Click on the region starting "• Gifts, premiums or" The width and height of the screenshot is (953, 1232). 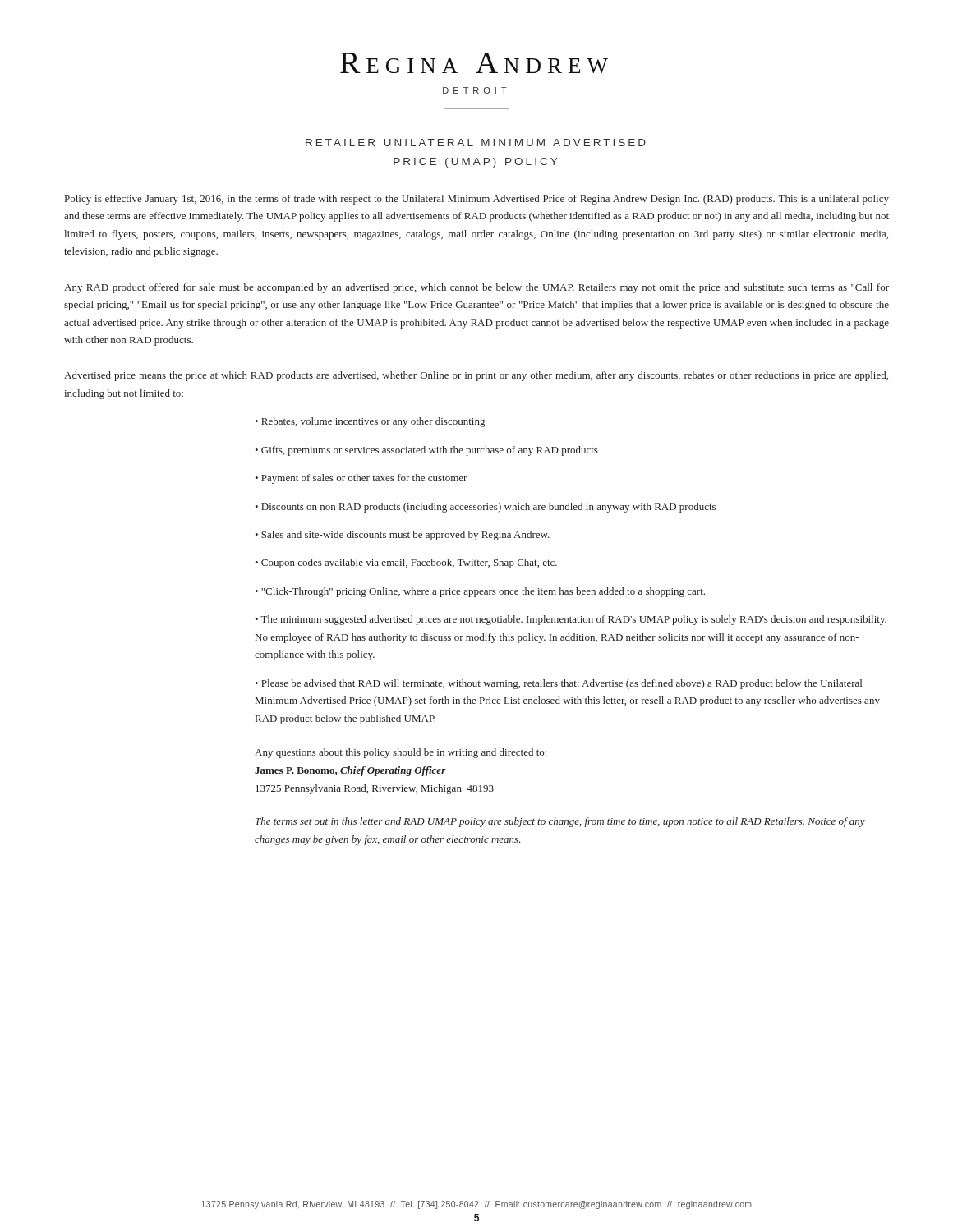coord(426,449)
